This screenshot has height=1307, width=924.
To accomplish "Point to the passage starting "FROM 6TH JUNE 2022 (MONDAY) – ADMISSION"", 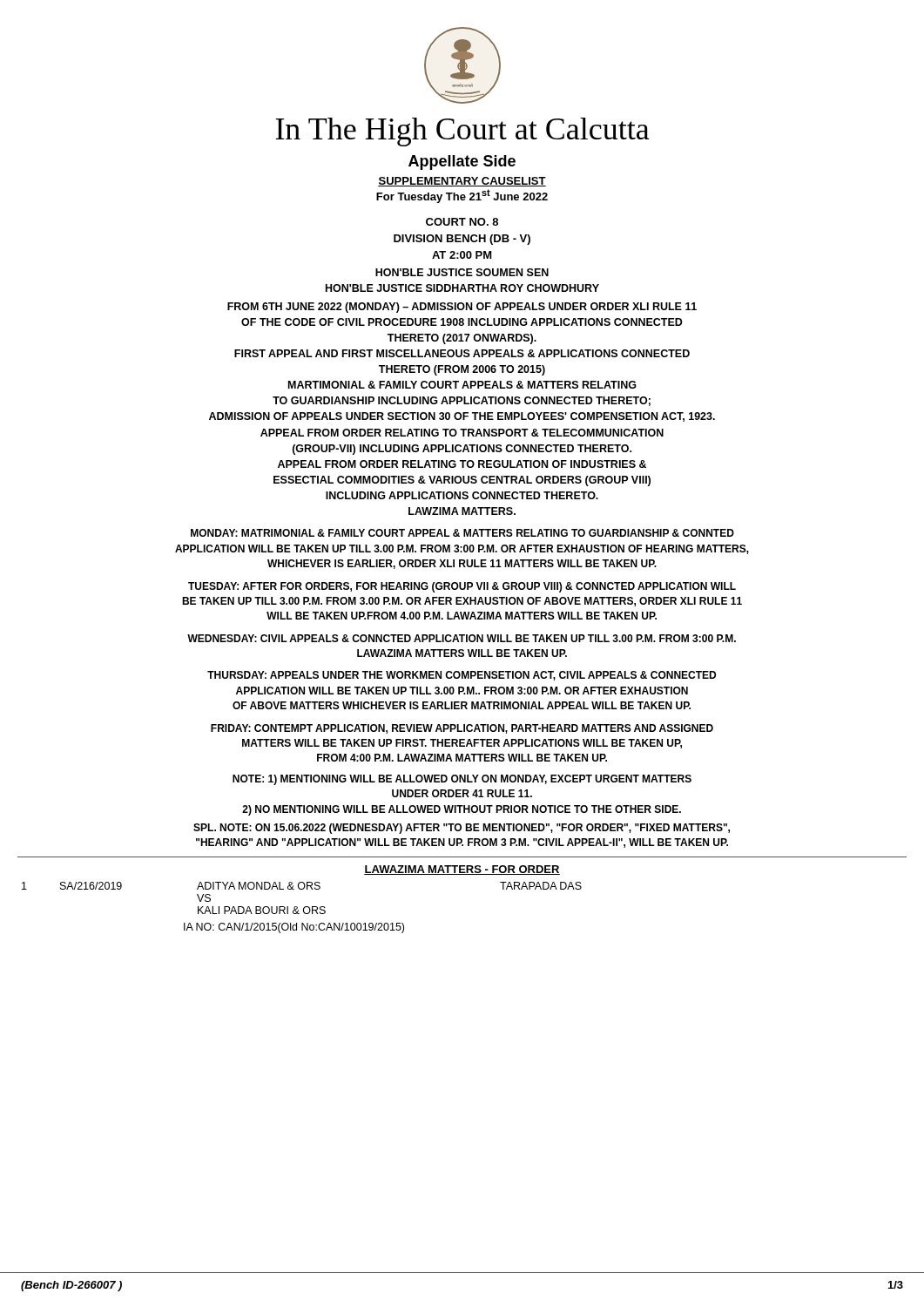I will [462, 409].
